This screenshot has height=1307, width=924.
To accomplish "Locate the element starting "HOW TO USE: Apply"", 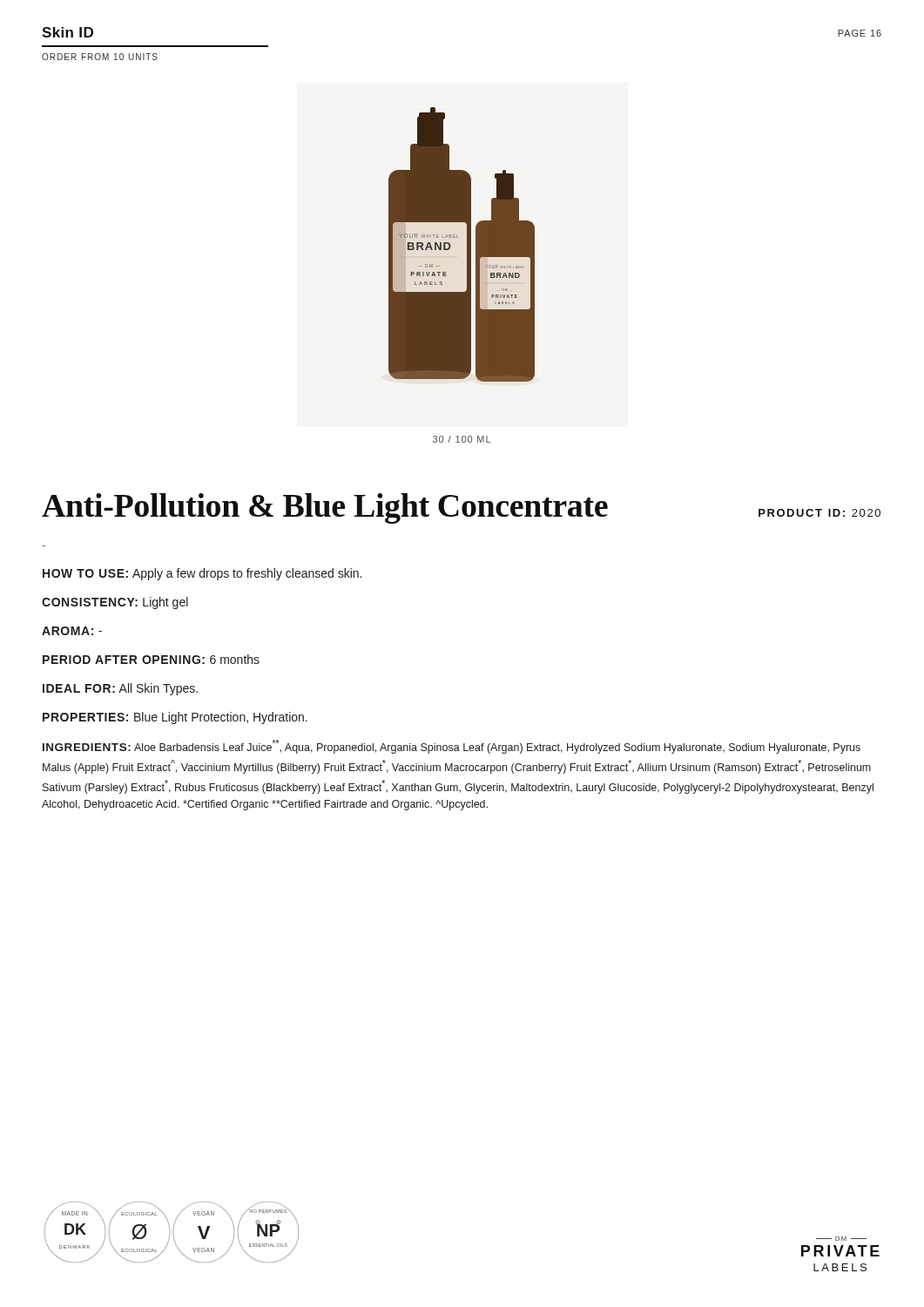I will pos(202,573).
